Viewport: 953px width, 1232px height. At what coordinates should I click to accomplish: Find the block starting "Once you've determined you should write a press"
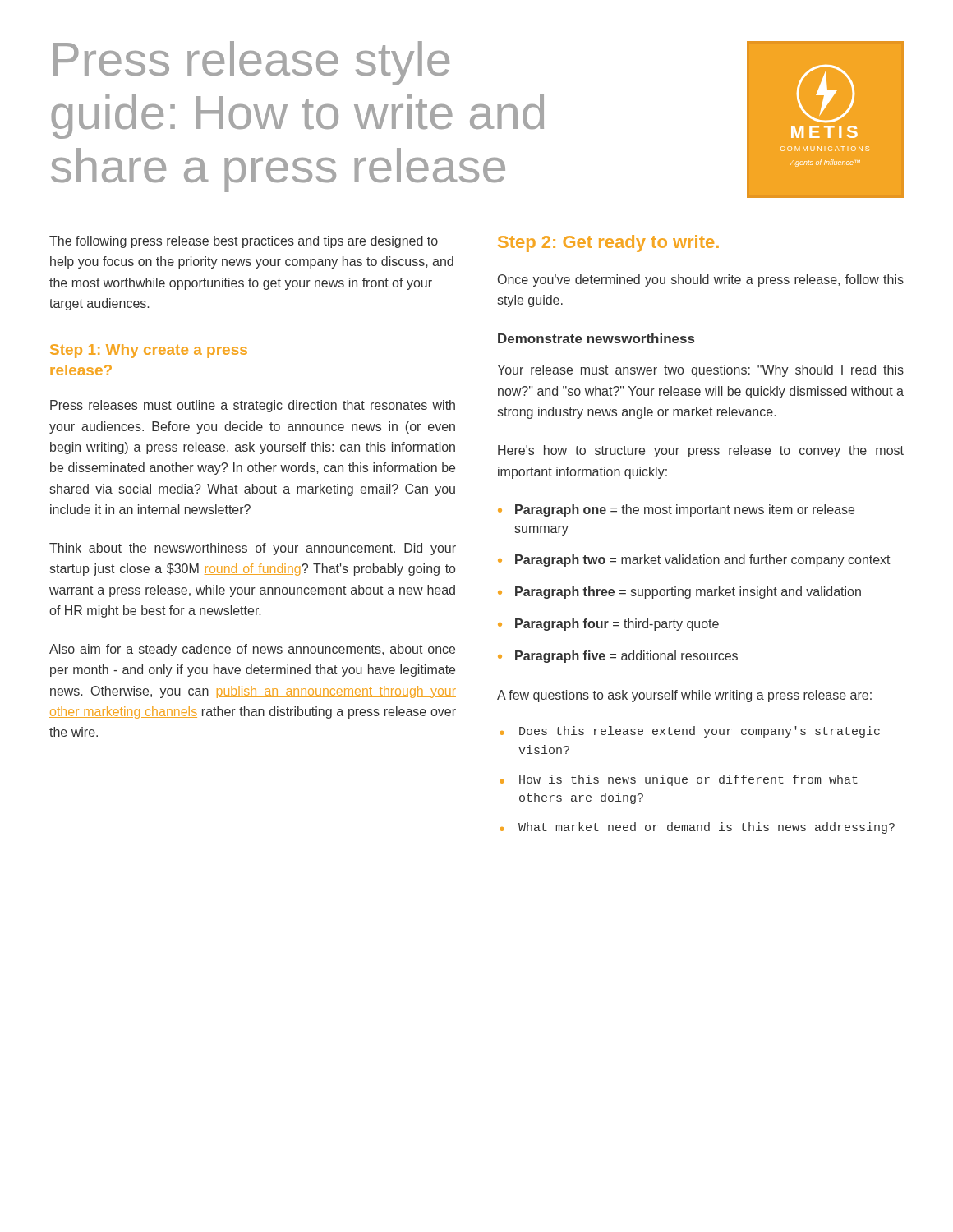click(700, 290)
